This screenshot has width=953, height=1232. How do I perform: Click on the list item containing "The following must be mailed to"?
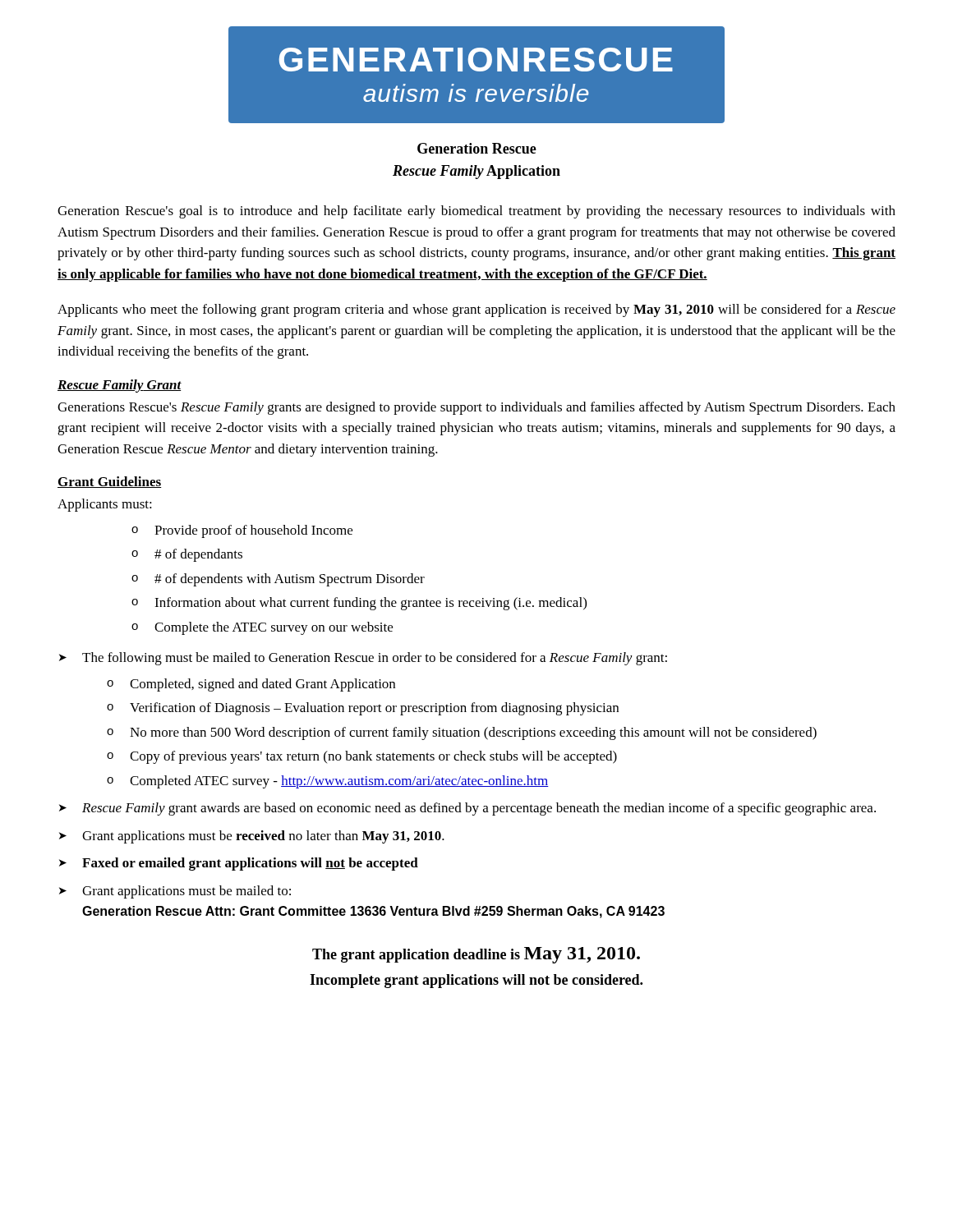pyautogui.click(x=489, y=720)
